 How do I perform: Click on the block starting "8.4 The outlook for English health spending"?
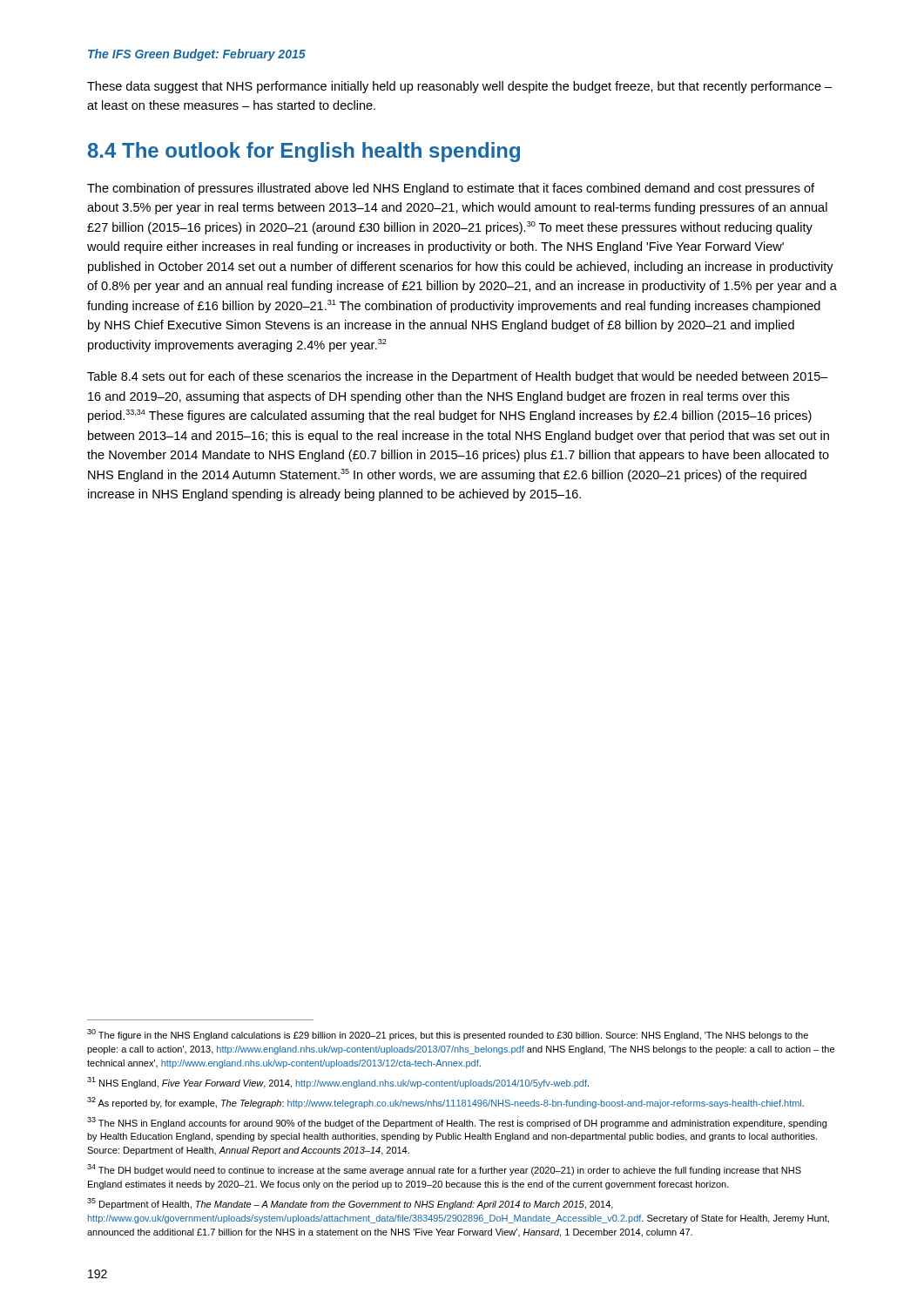tap(304, 150)
